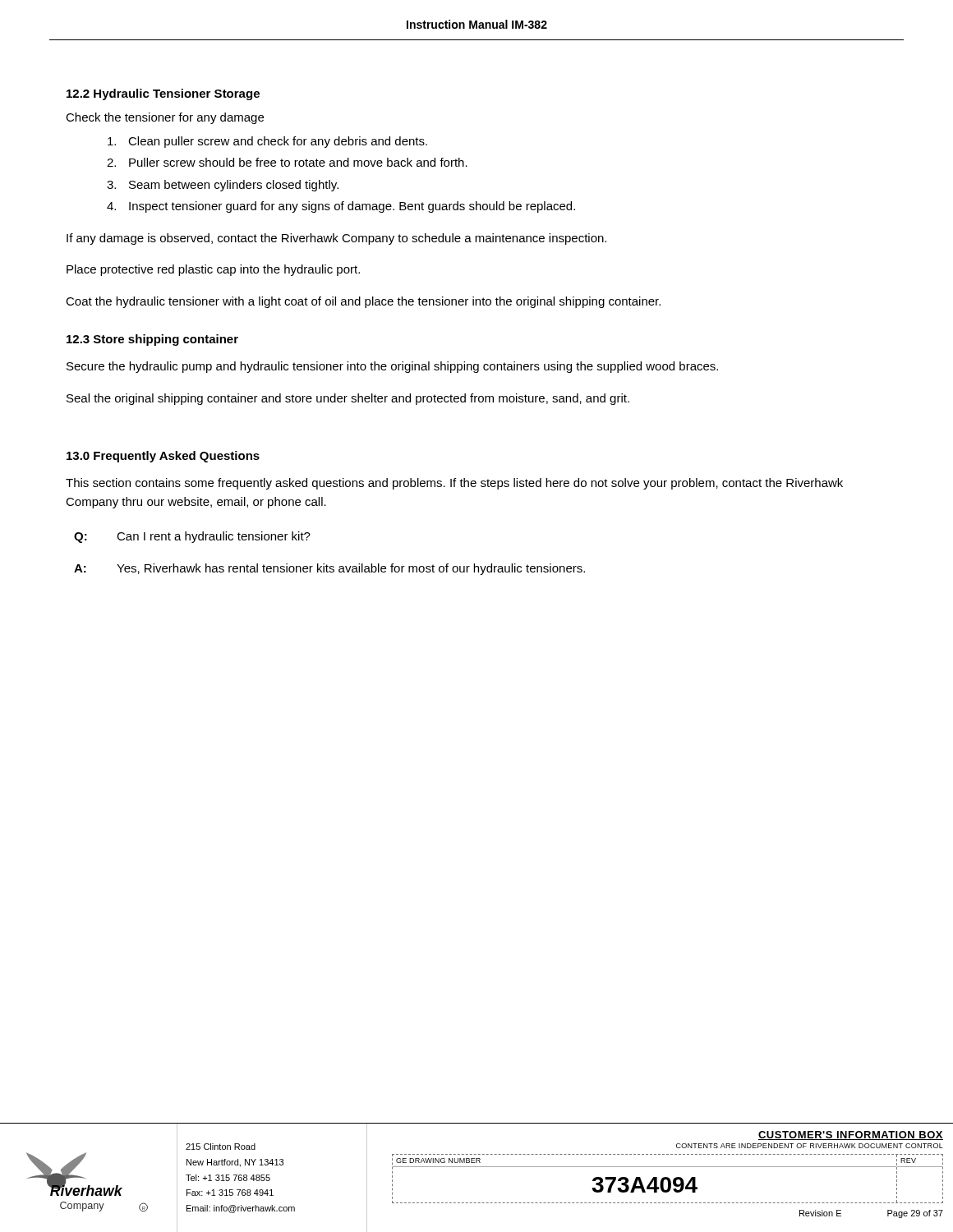Where is the passage that starts "Place protective red plastic cap into the hydraulic"?
This screenshot has height=1232, width=953.
[213, 269]
